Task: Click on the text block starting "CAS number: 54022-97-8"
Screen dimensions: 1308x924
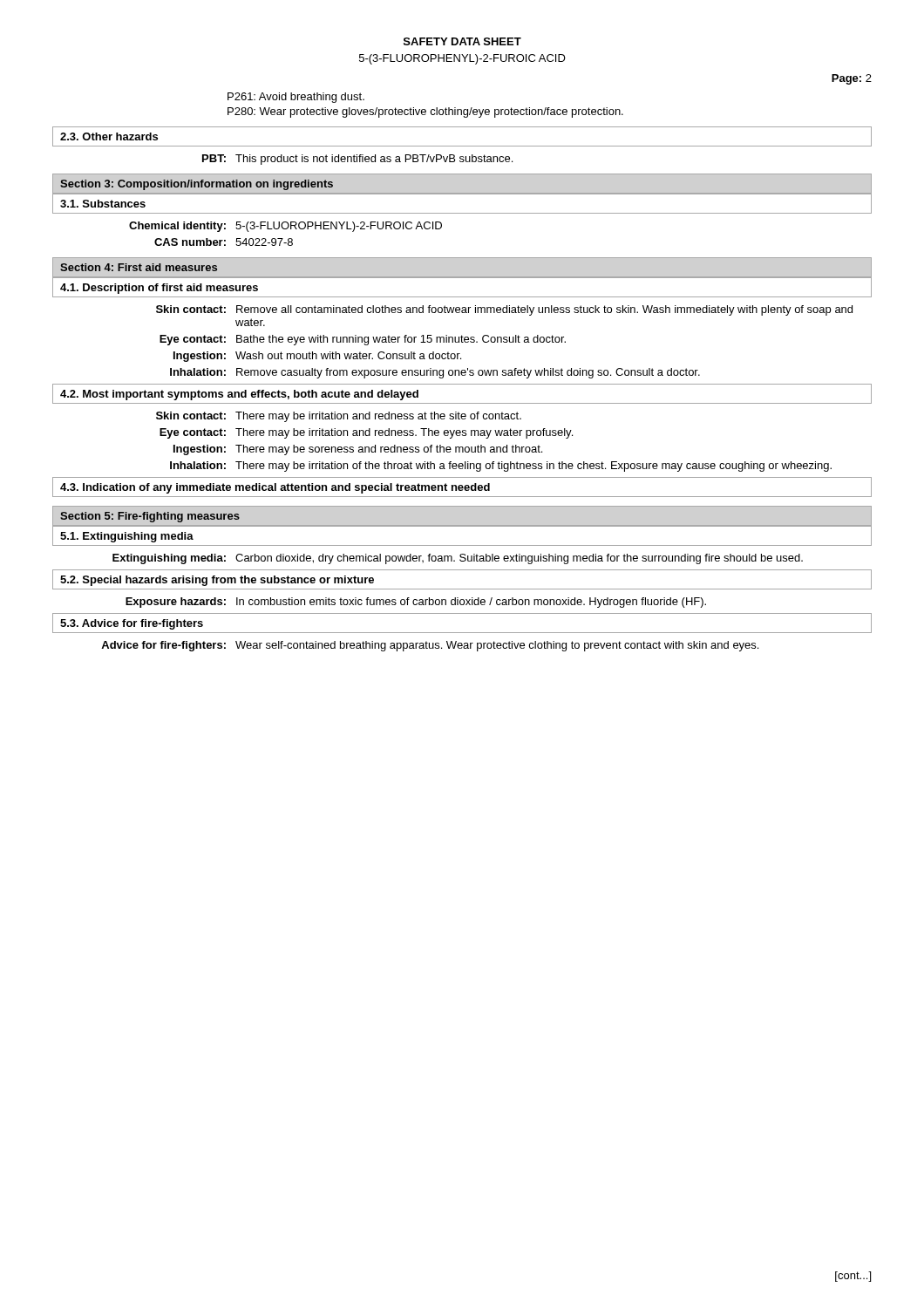Action: (x=224, y=242)
